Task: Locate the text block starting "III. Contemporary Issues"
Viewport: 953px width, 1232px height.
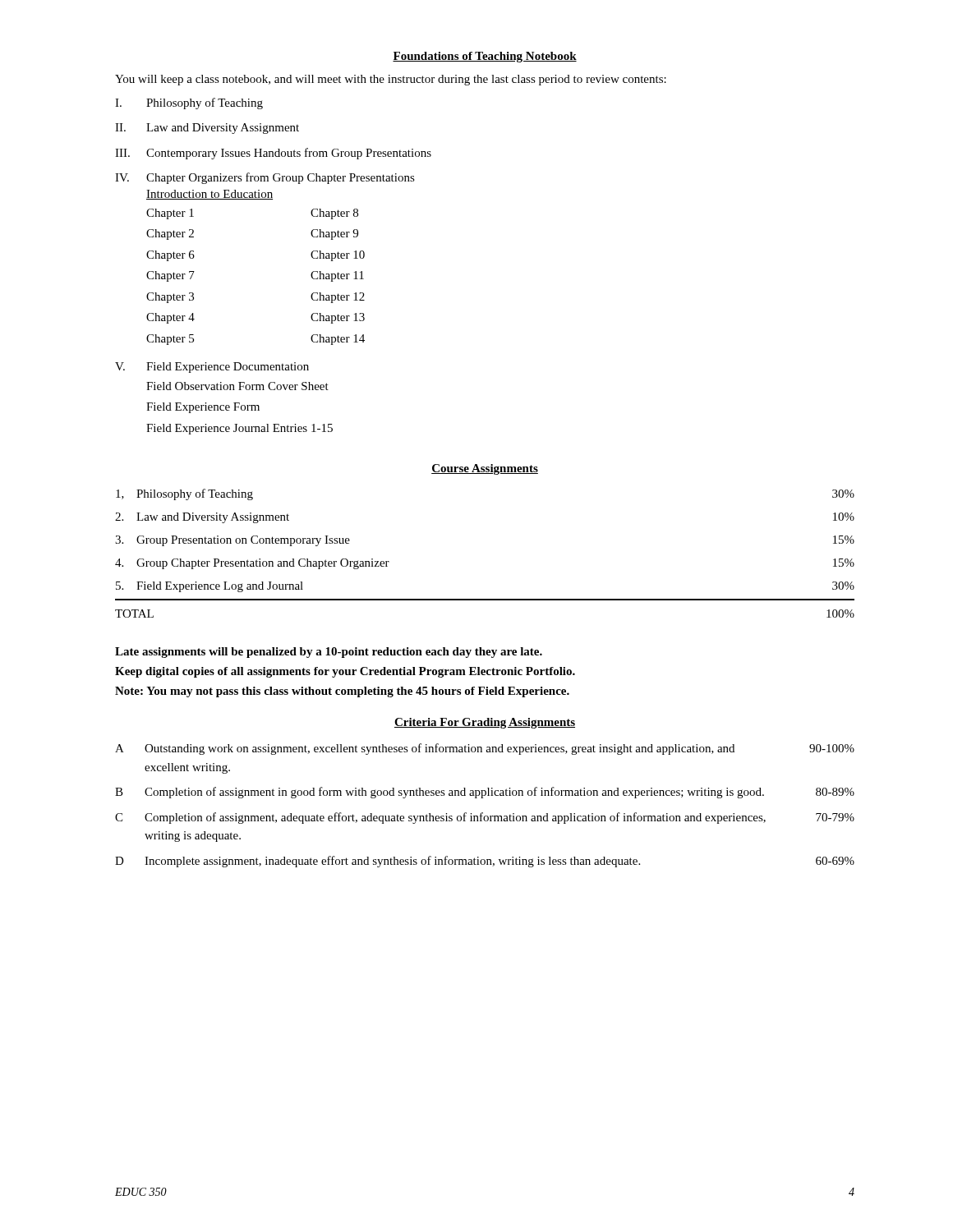Action: click(273, 153)
